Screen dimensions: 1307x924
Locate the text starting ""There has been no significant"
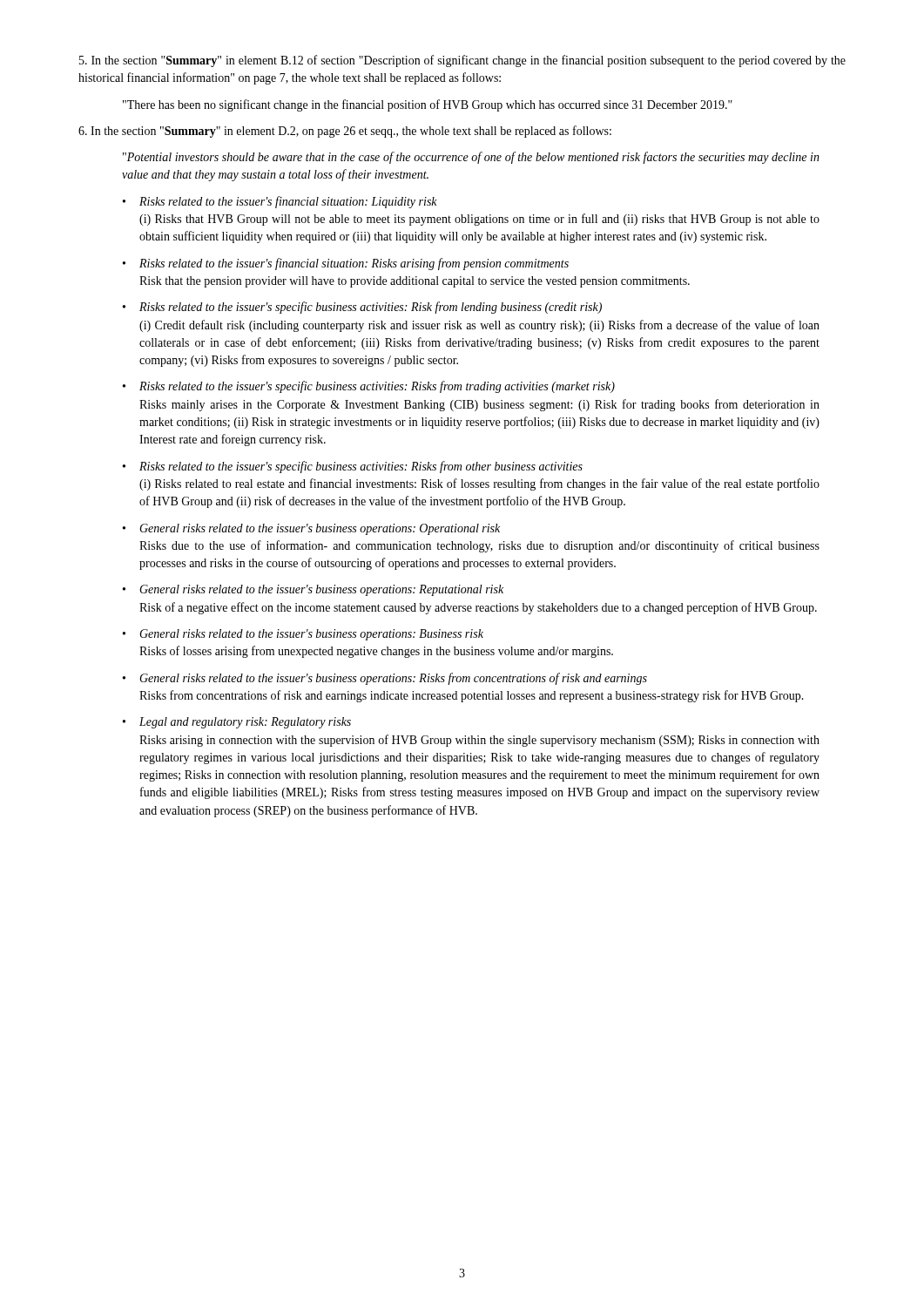tap(427, 105)
